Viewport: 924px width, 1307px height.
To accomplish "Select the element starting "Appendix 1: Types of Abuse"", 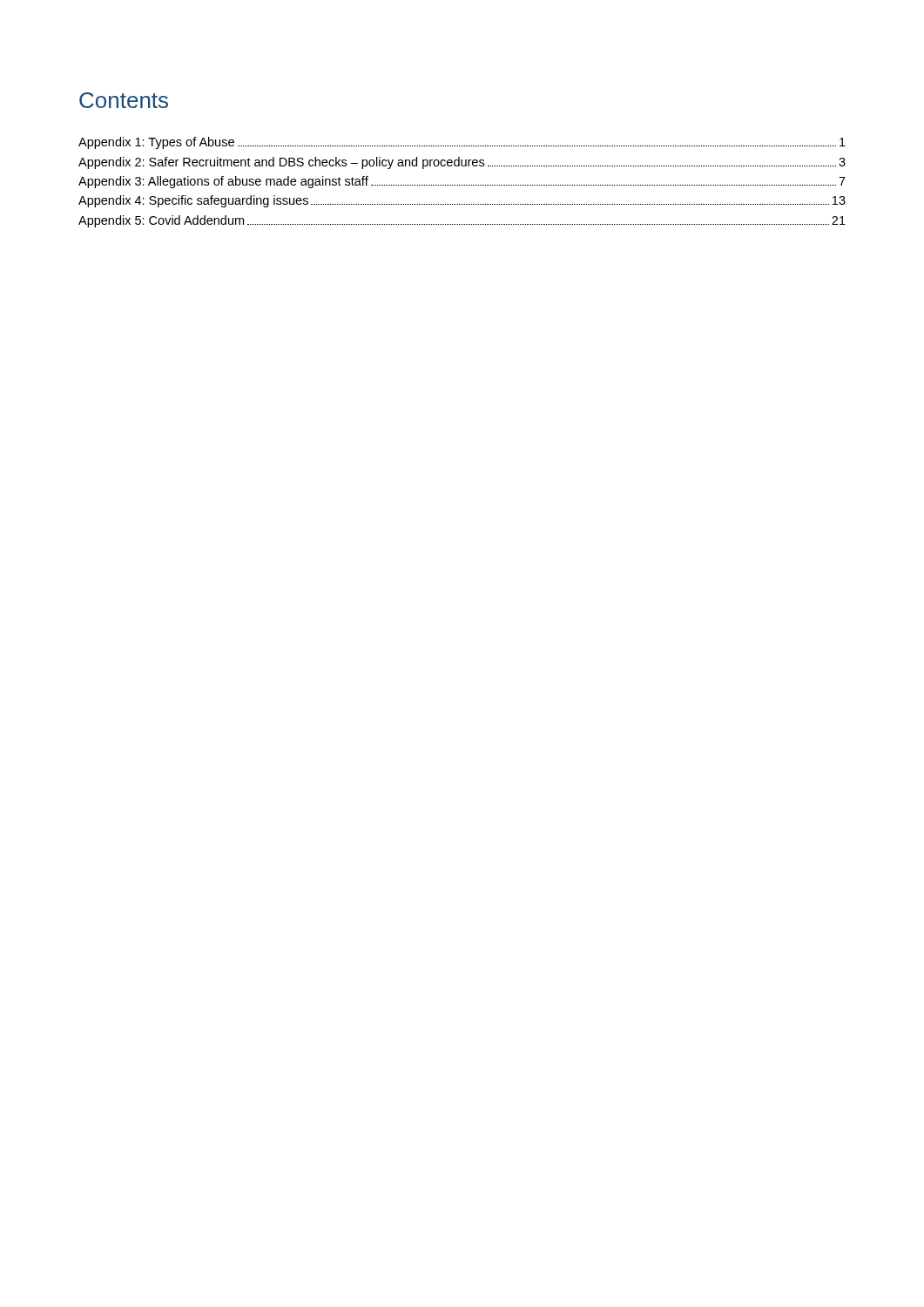I will [462, 142].
